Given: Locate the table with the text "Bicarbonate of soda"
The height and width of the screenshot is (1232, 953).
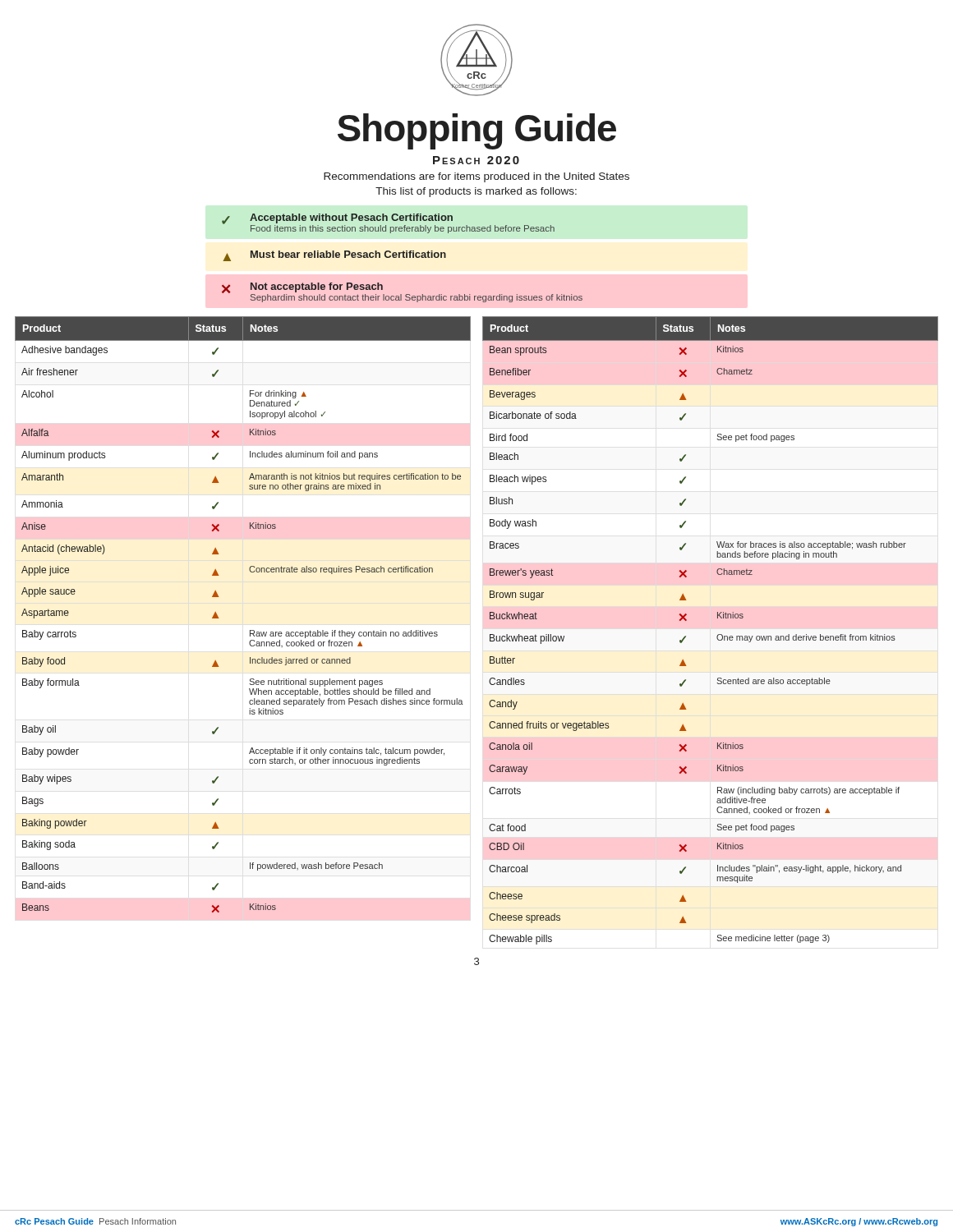Looking at the screenshot, I should 710,632.
